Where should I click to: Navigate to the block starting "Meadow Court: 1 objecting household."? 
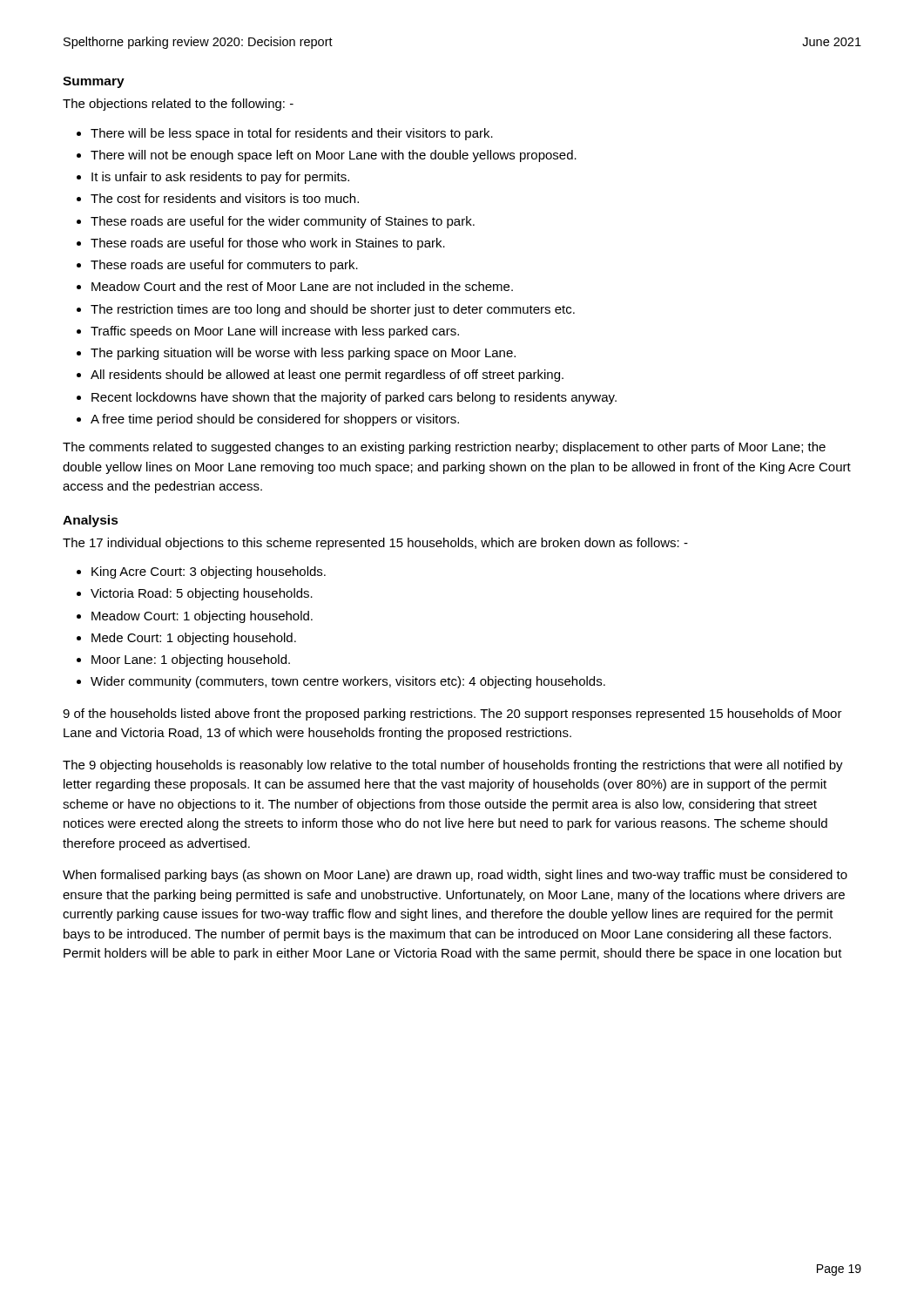pyautogui.click(x=202, y=615)
